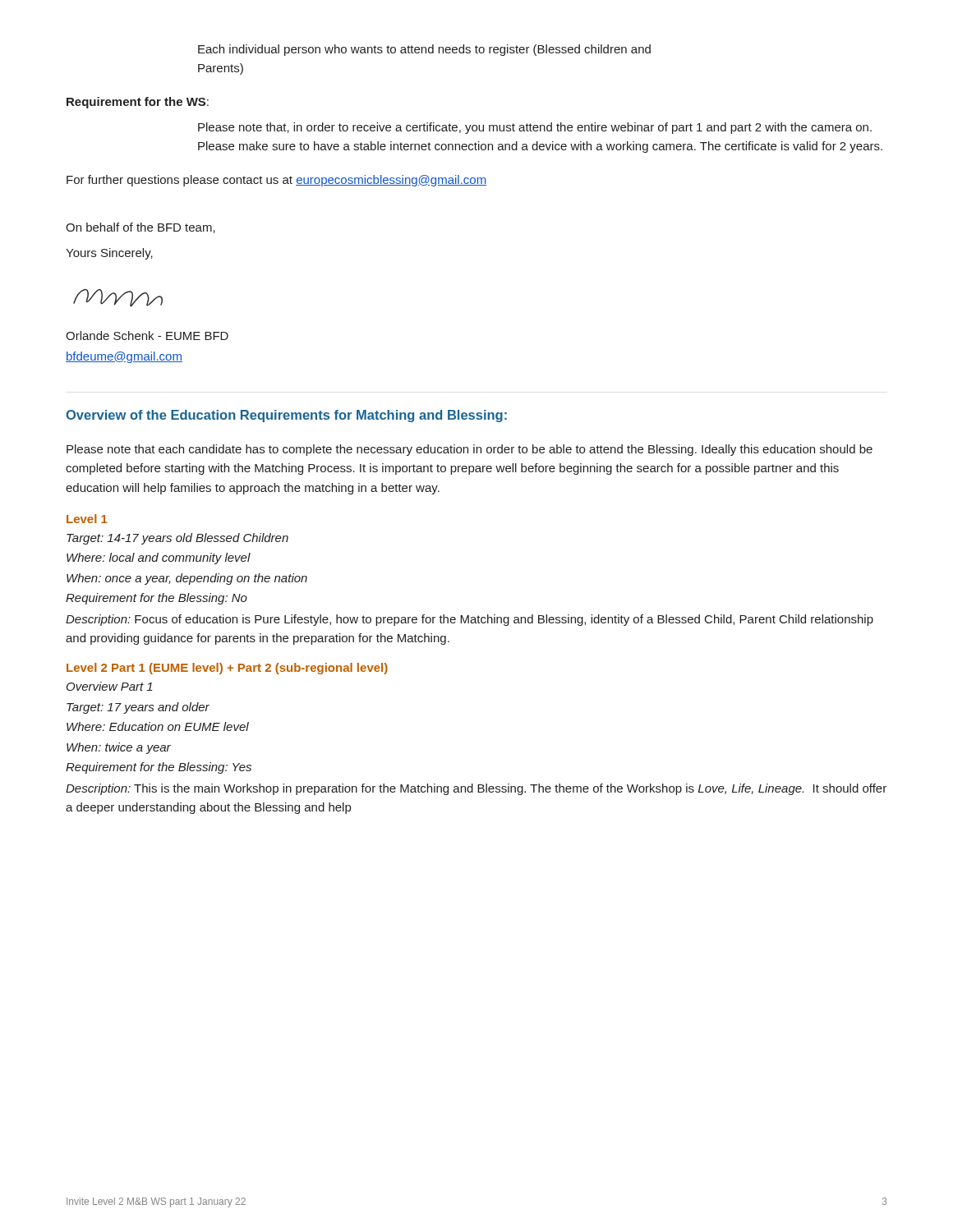
Task: Locate the block of text that opens with "Requirement for the"
Action: [x=138, y=103]
